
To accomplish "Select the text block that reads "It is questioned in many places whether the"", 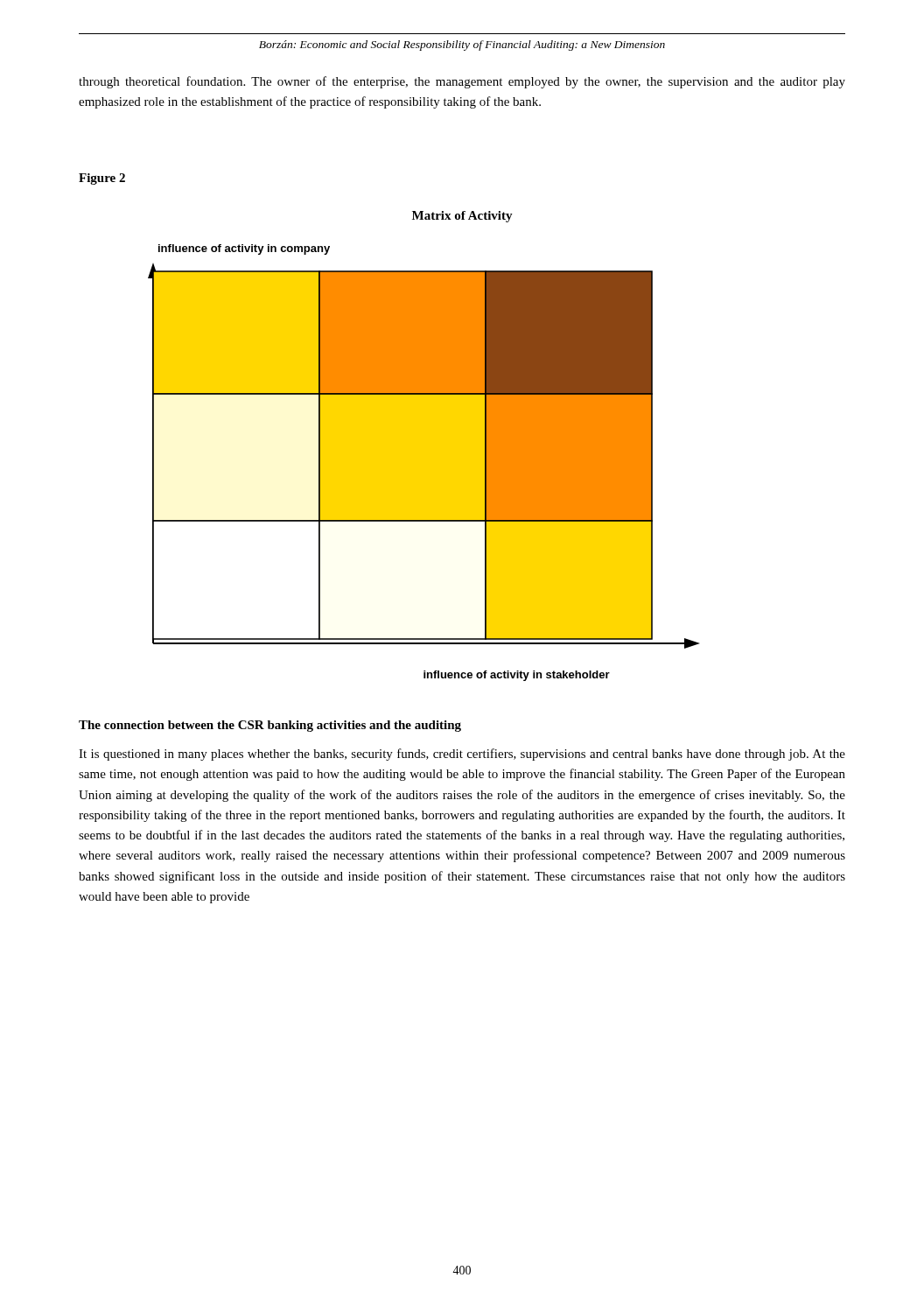I will (462, 825).
